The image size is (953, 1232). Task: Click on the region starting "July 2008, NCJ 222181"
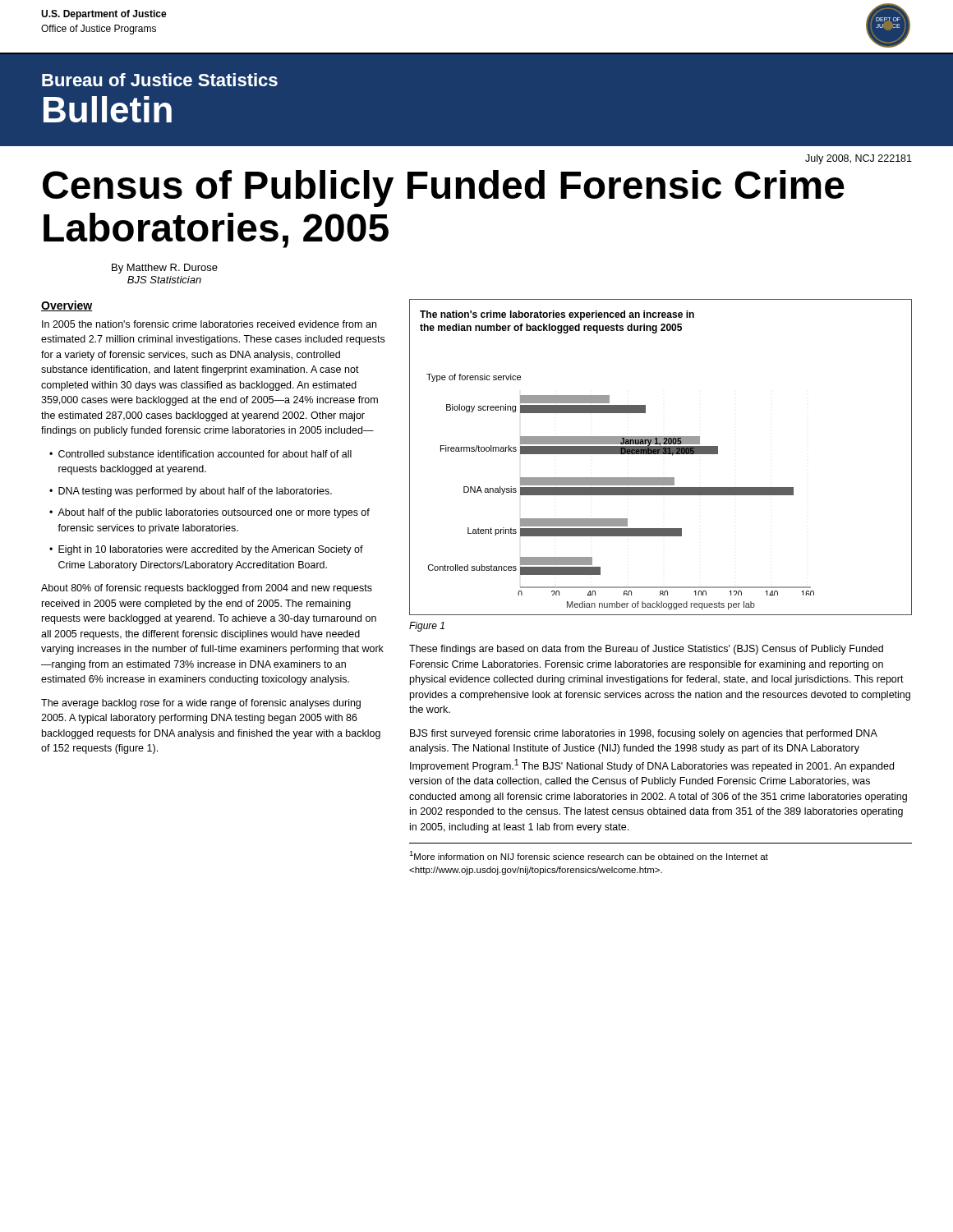[x=859, y=158]
